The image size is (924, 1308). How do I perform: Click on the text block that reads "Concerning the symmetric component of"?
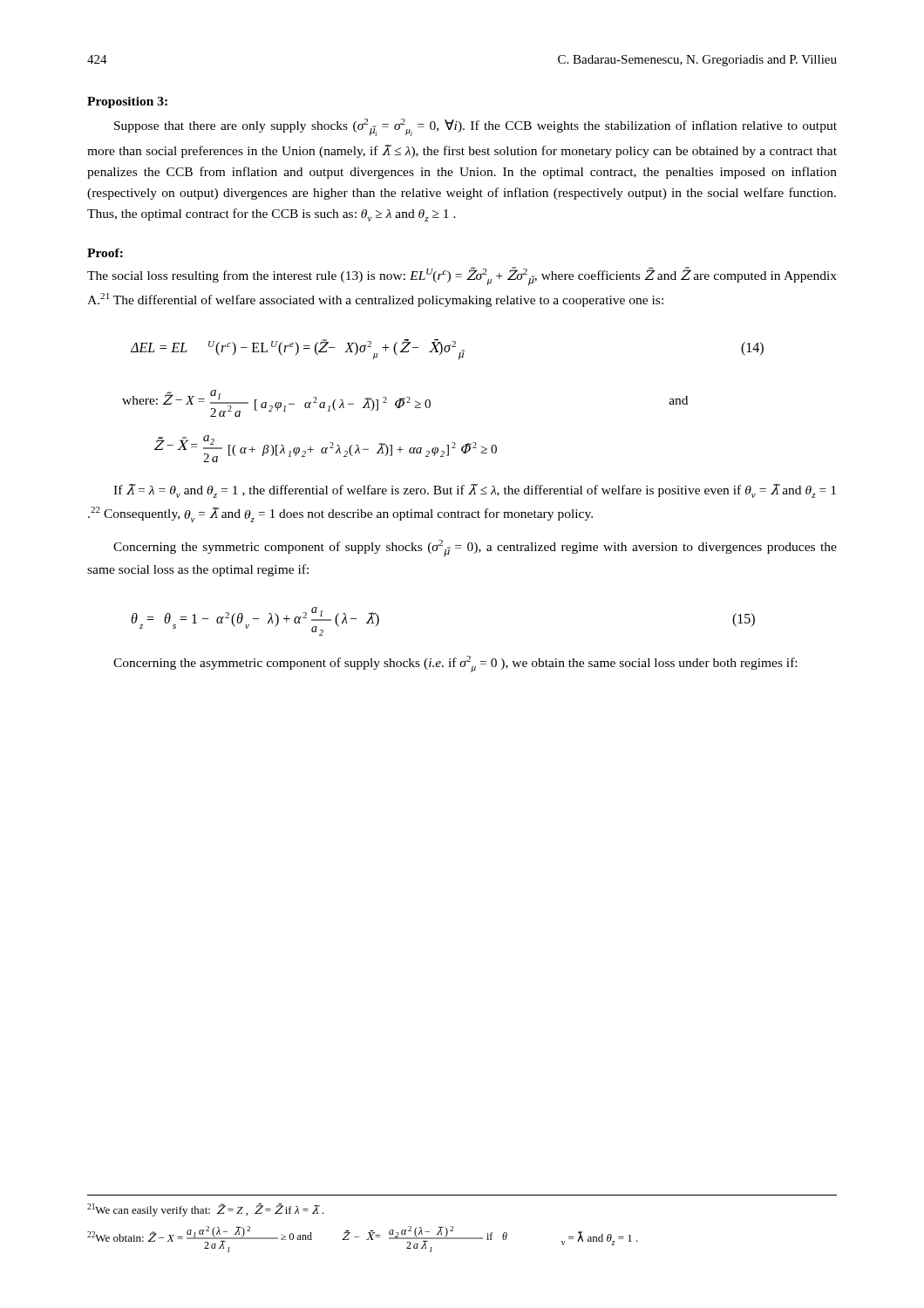(462, 557)
